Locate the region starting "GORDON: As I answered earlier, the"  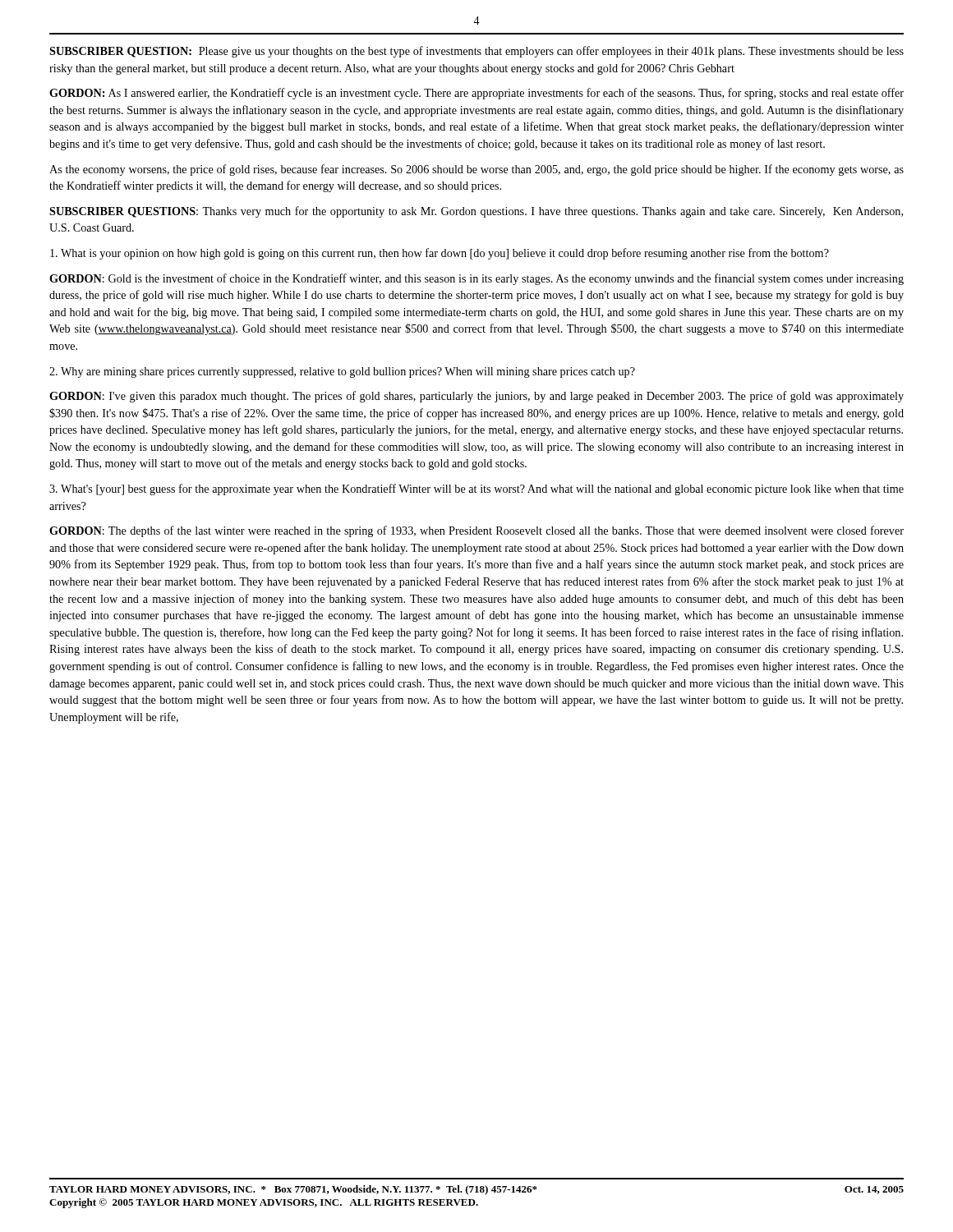coord(476,118)
